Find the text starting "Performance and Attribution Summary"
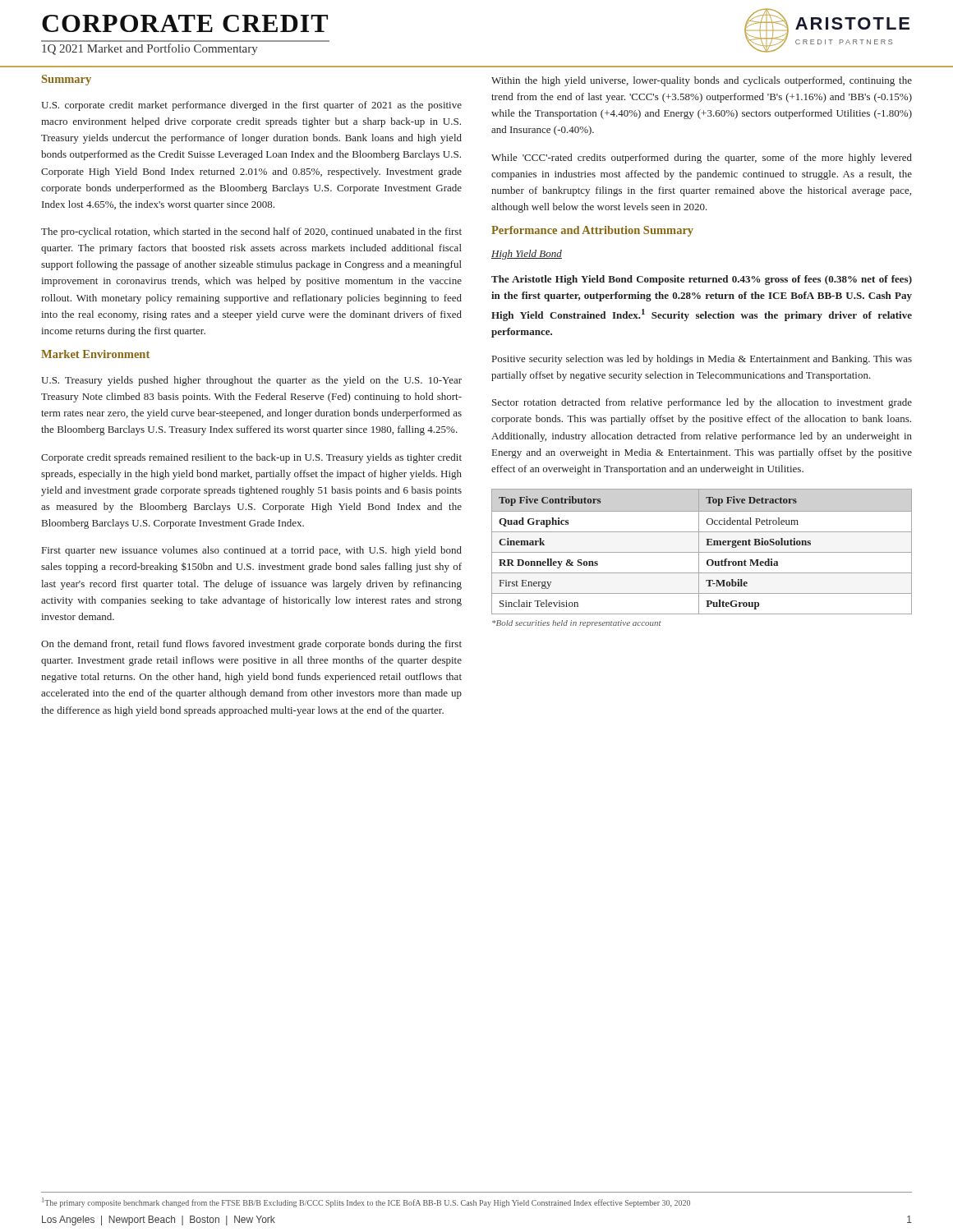953x1232 pixels. point(592,230)
